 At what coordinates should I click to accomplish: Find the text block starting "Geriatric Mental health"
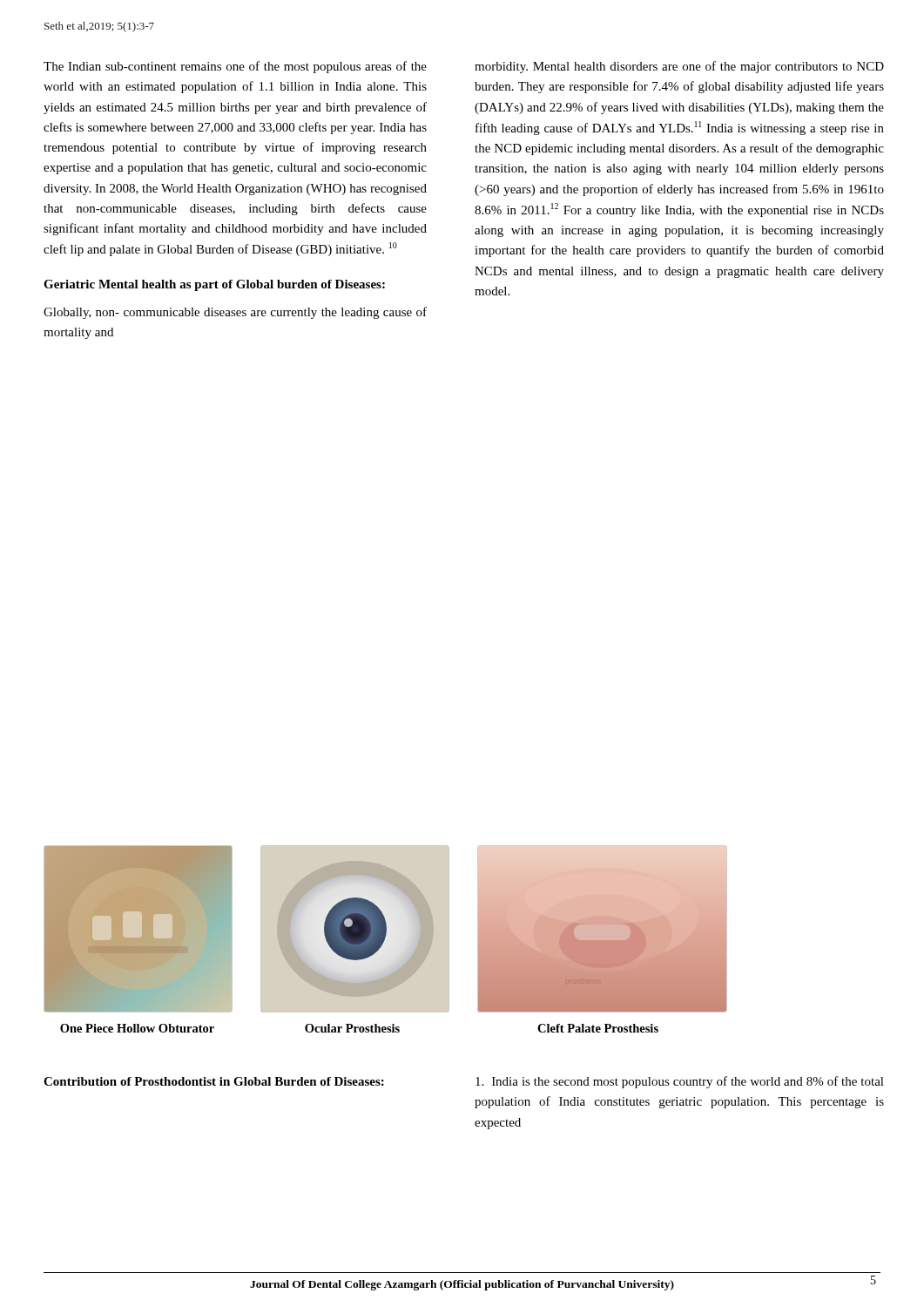point(215,284)
